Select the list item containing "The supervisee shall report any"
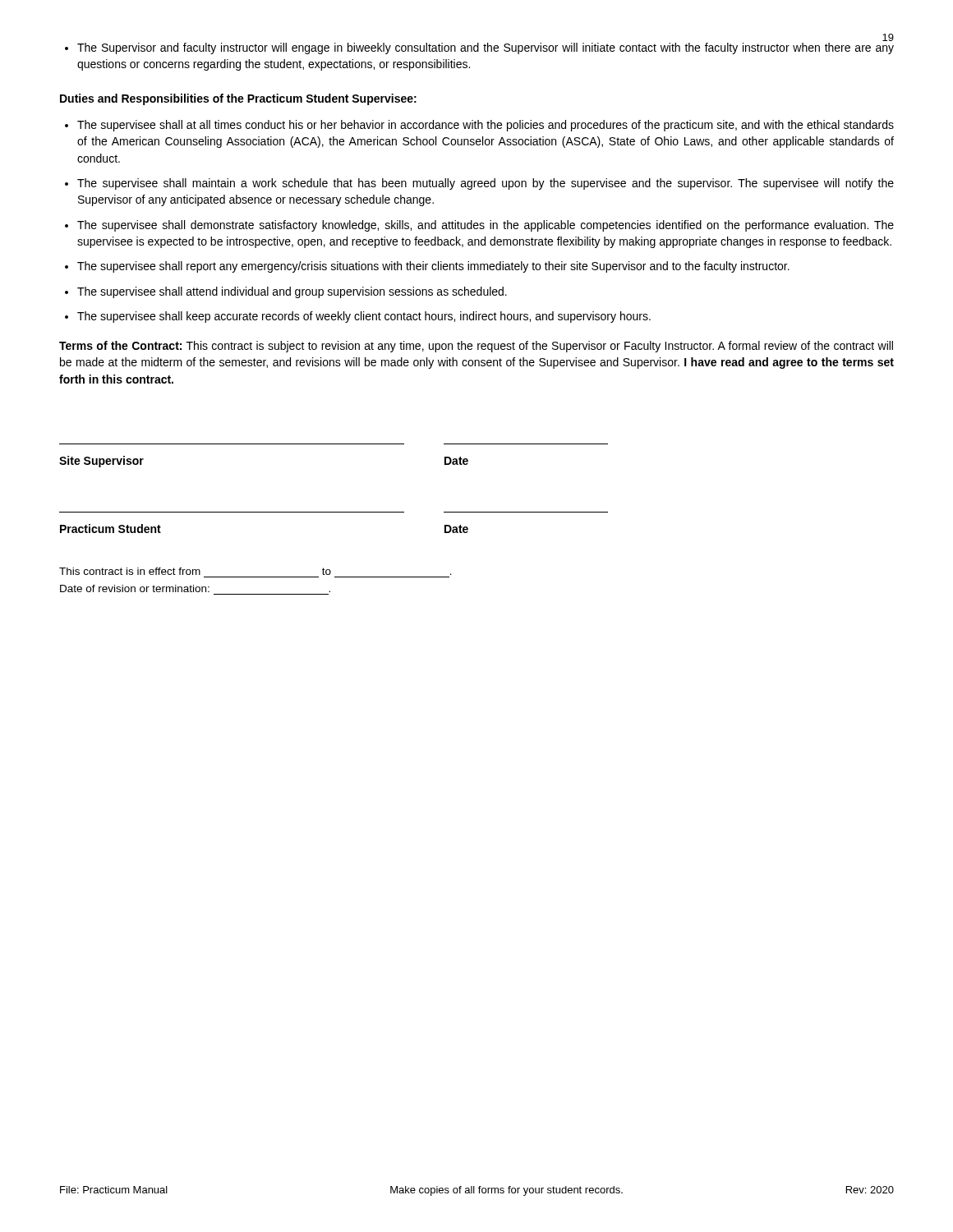Image resolution: width=953 pixels, height=1232 pixels. [486, 266]
